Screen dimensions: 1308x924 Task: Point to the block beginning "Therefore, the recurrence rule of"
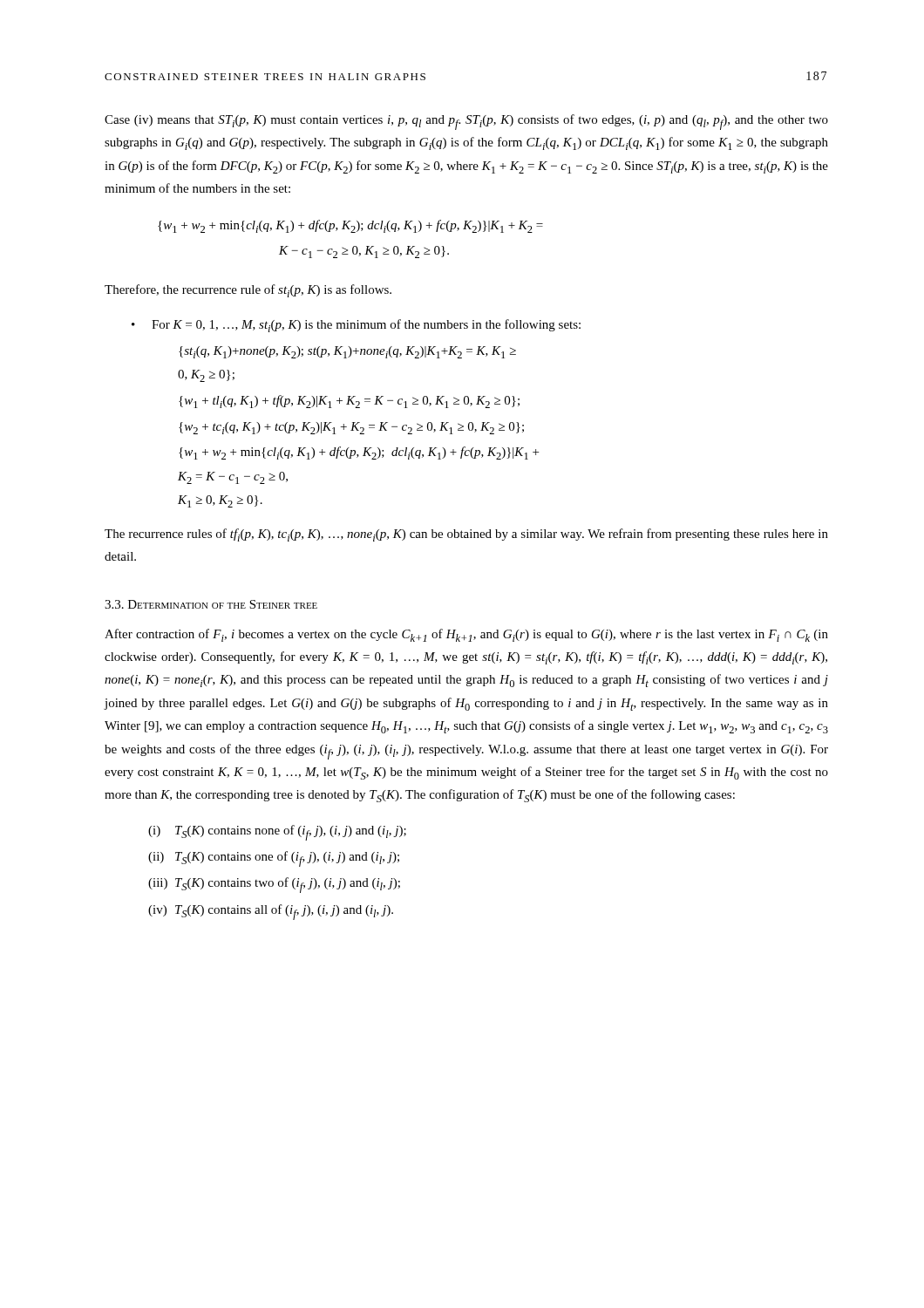pyautogui.click(x=248, y=291)
